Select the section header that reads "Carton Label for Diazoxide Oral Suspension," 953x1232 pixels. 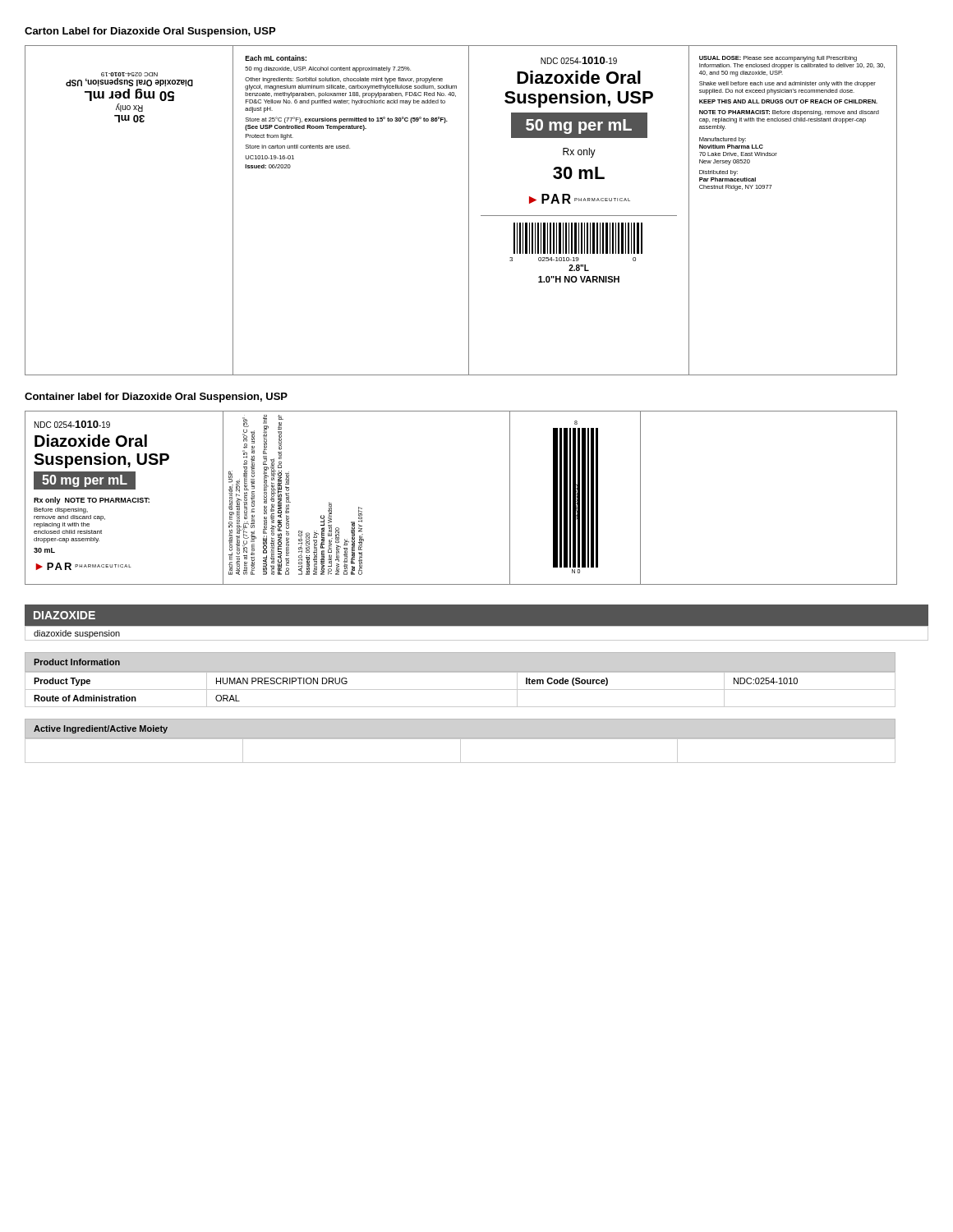(150, 31)
